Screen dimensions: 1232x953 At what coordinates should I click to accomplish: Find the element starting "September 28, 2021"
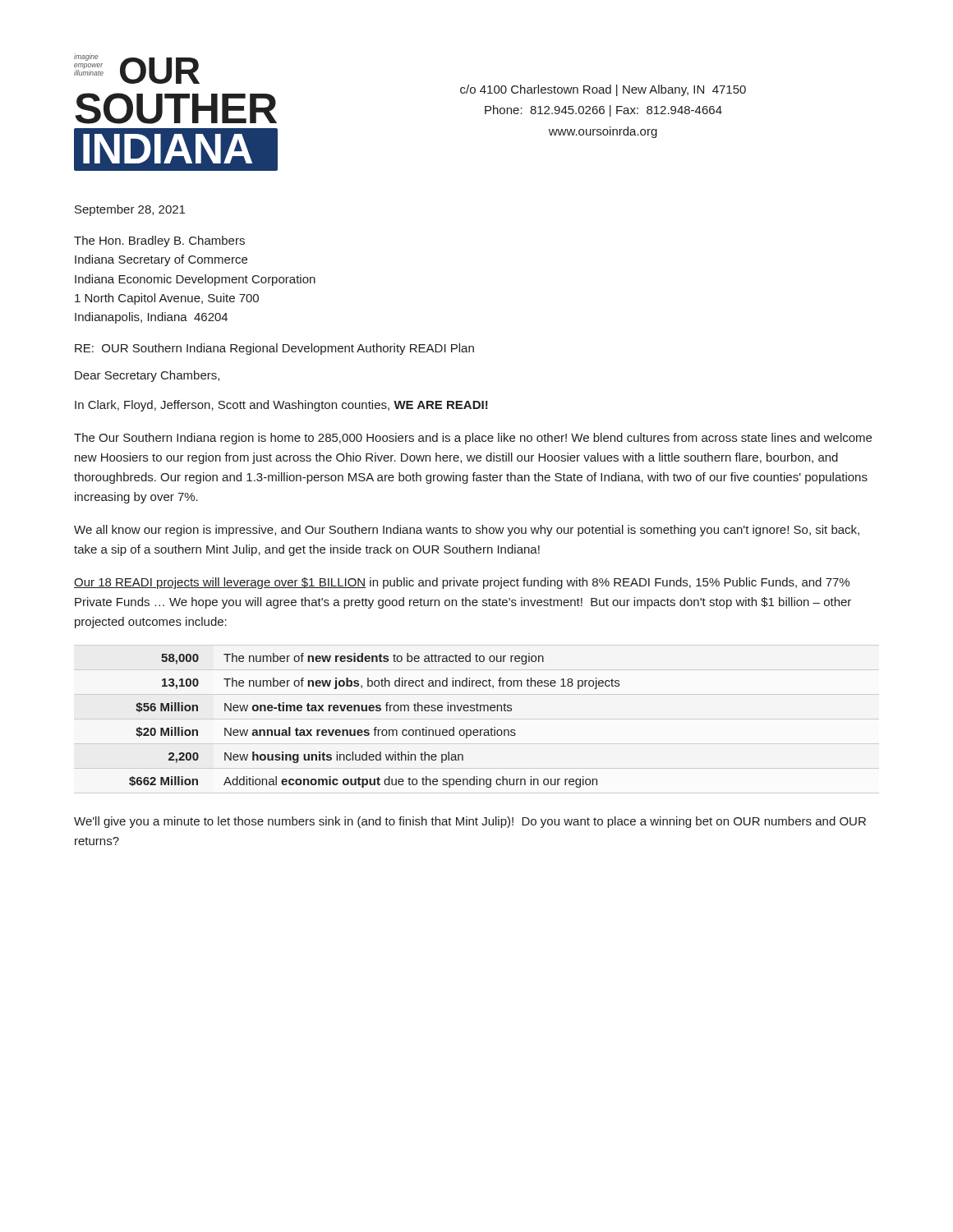point(130,209)
